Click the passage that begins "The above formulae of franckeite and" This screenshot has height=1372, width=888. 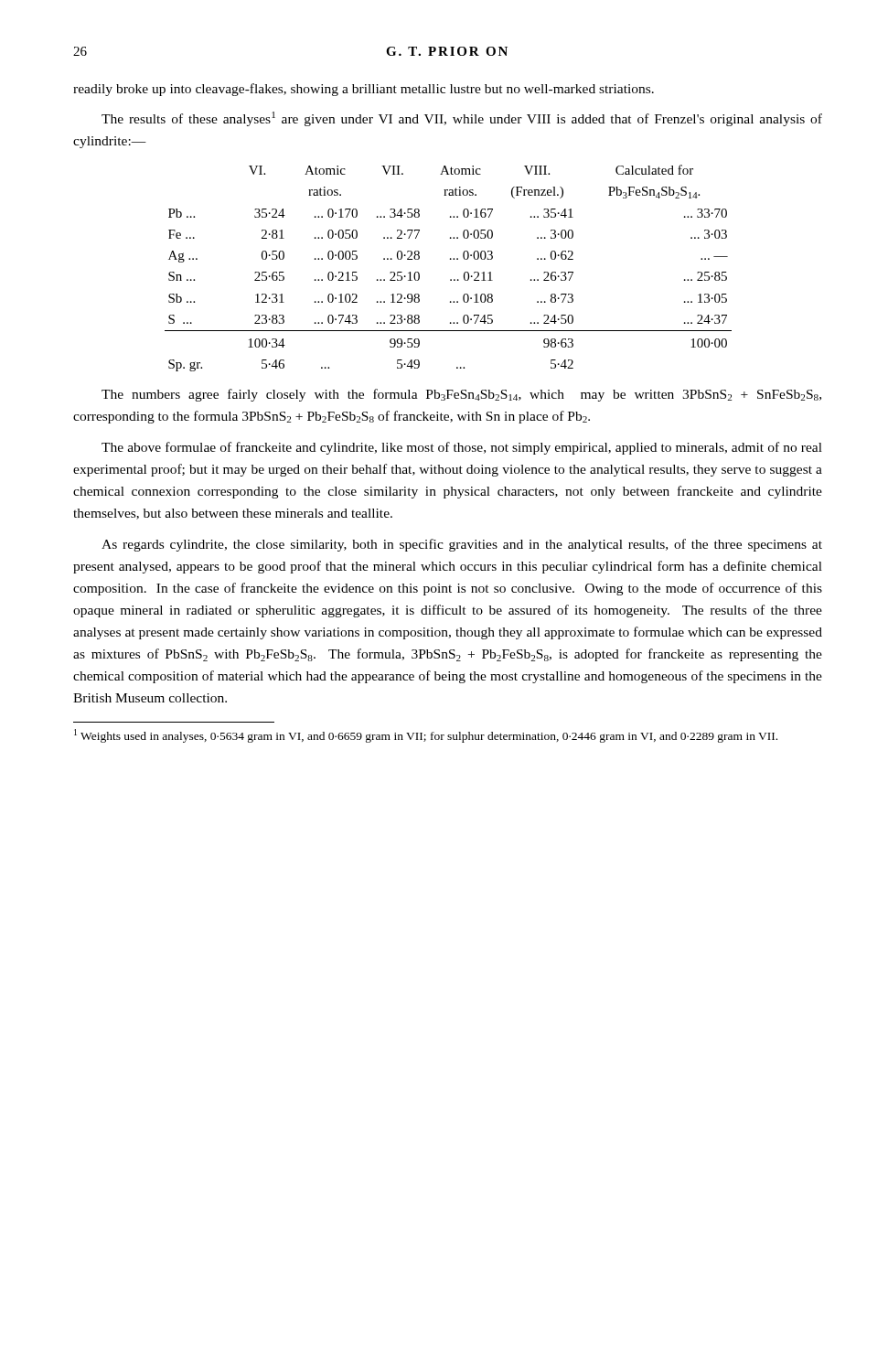(448, 480)
